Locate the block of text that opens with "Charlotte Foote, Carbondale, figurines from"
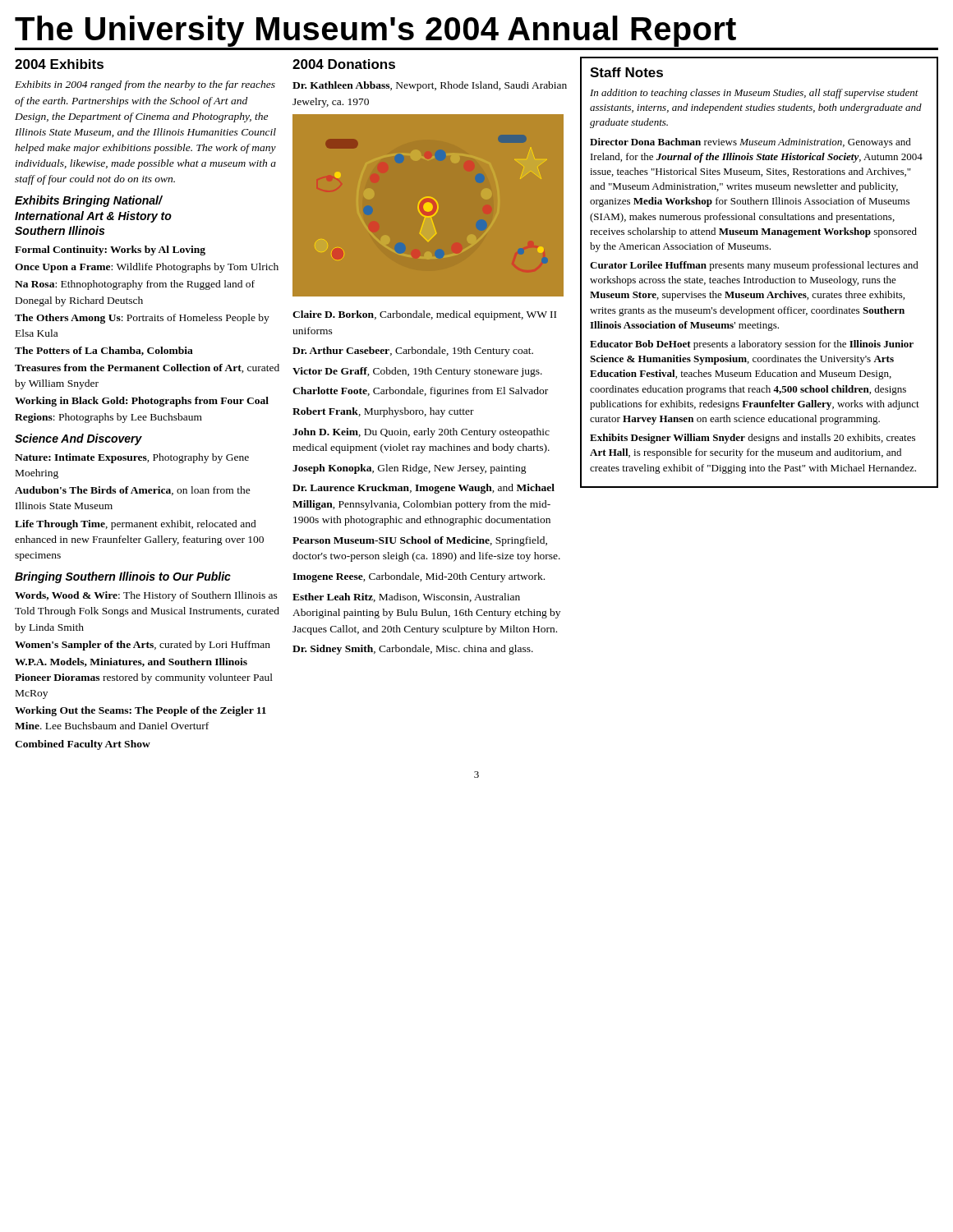 (x=431, y=391)
